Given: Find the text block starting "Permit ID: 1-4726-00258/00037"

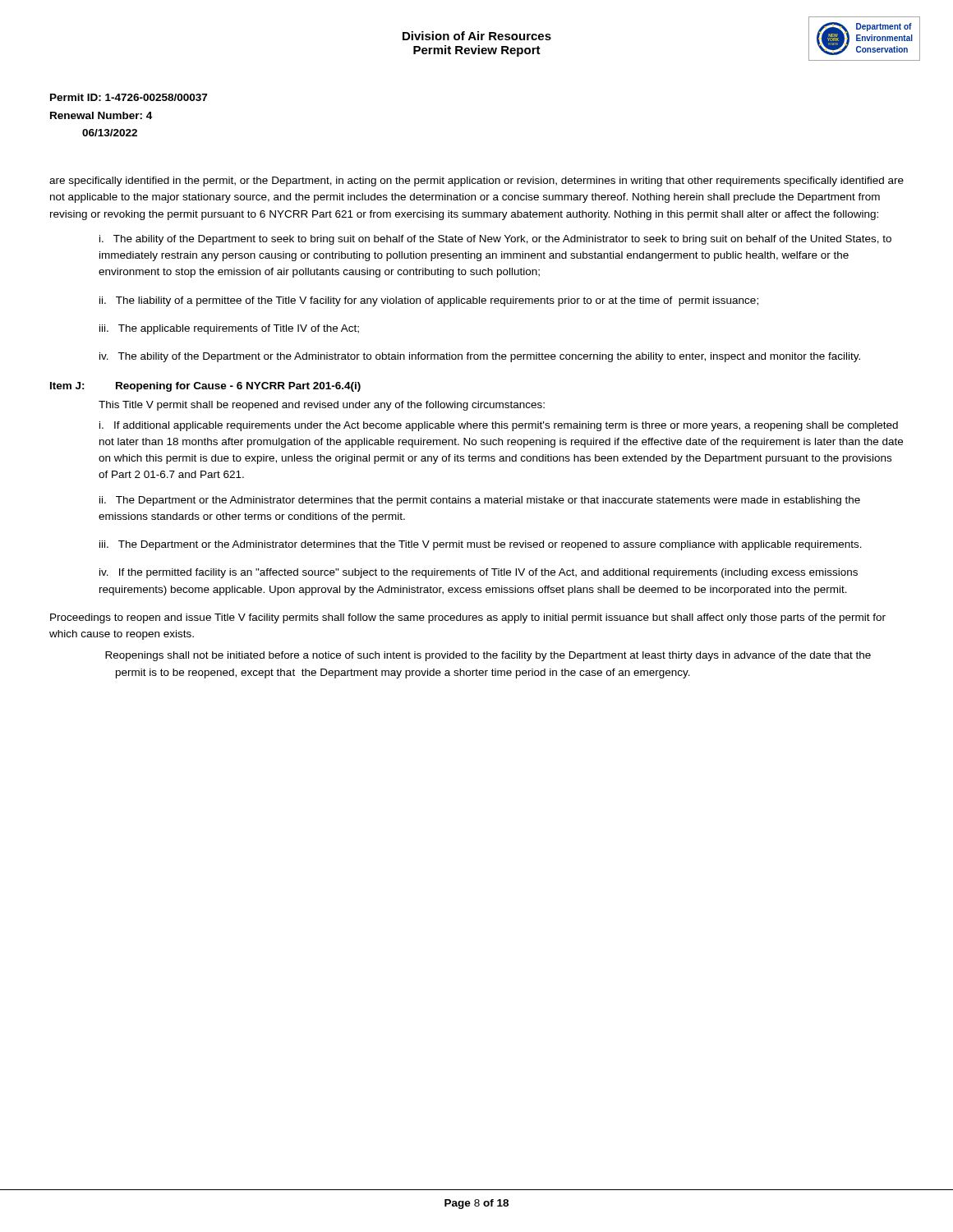Looking at the screenshot, I should (x=129, y=115).
